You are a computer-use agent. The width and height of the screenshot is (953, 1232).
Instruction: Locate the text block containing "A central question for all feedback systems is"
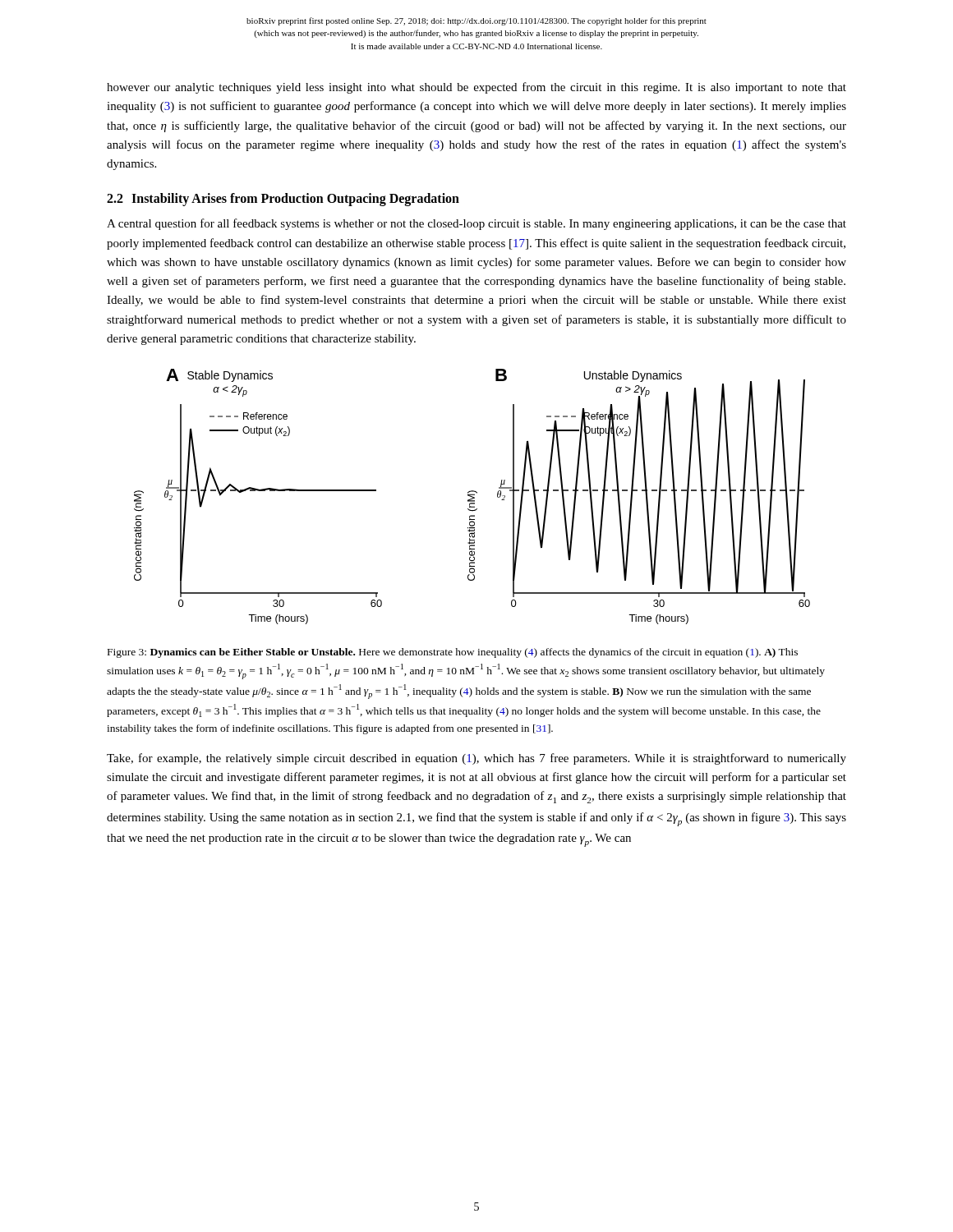476,281
